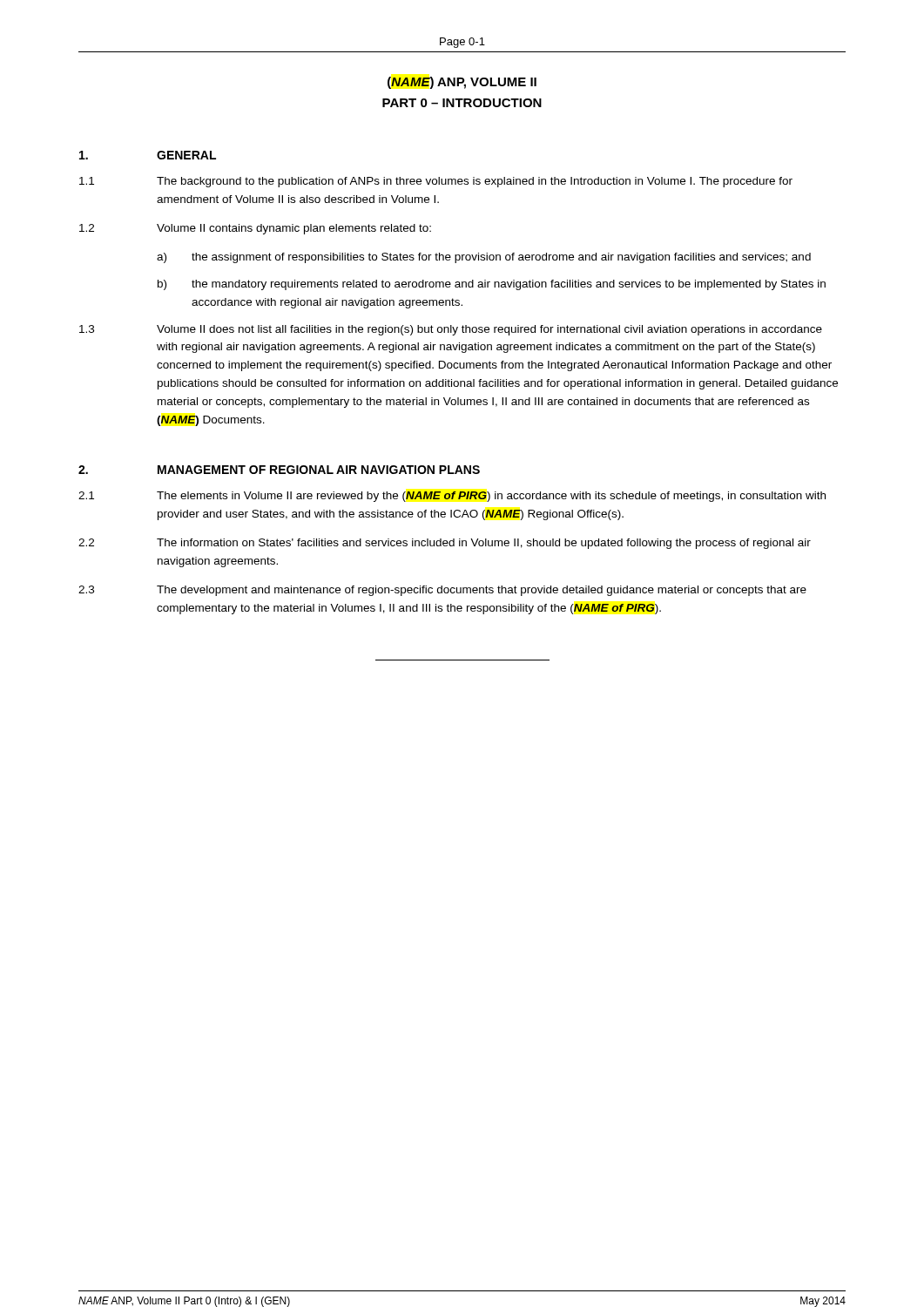924x1307 pixels.
Task: Where is the passage that starts "2 The information on States' facilities and services"?
Action: [x=462, y=552]
